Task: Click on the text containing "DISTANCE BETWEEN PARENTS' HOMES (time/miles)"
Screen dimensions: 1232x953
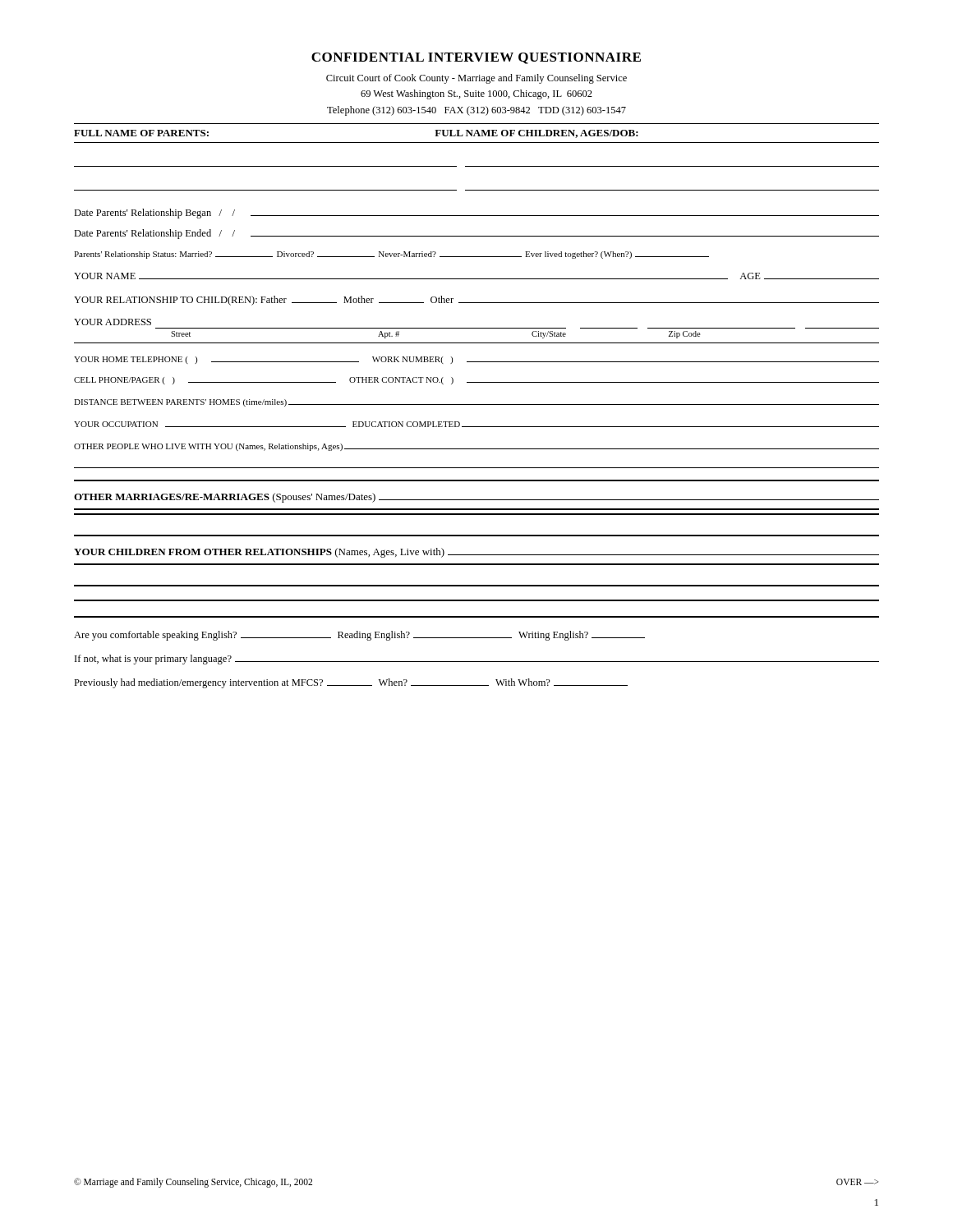Action: [x=476, y=399]
